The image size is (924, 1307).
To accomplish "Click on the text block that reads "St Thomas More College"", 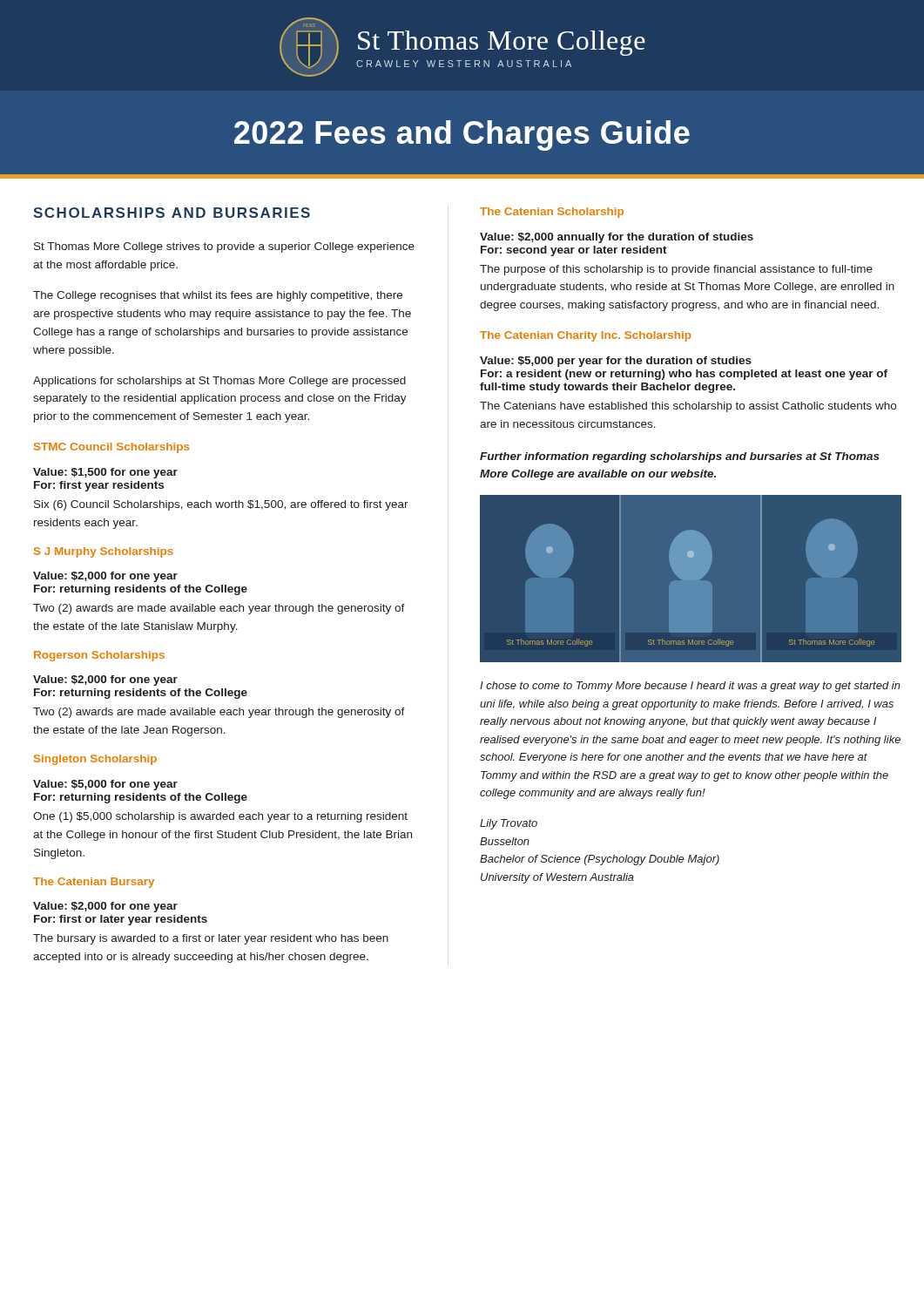I will (225, 256).
